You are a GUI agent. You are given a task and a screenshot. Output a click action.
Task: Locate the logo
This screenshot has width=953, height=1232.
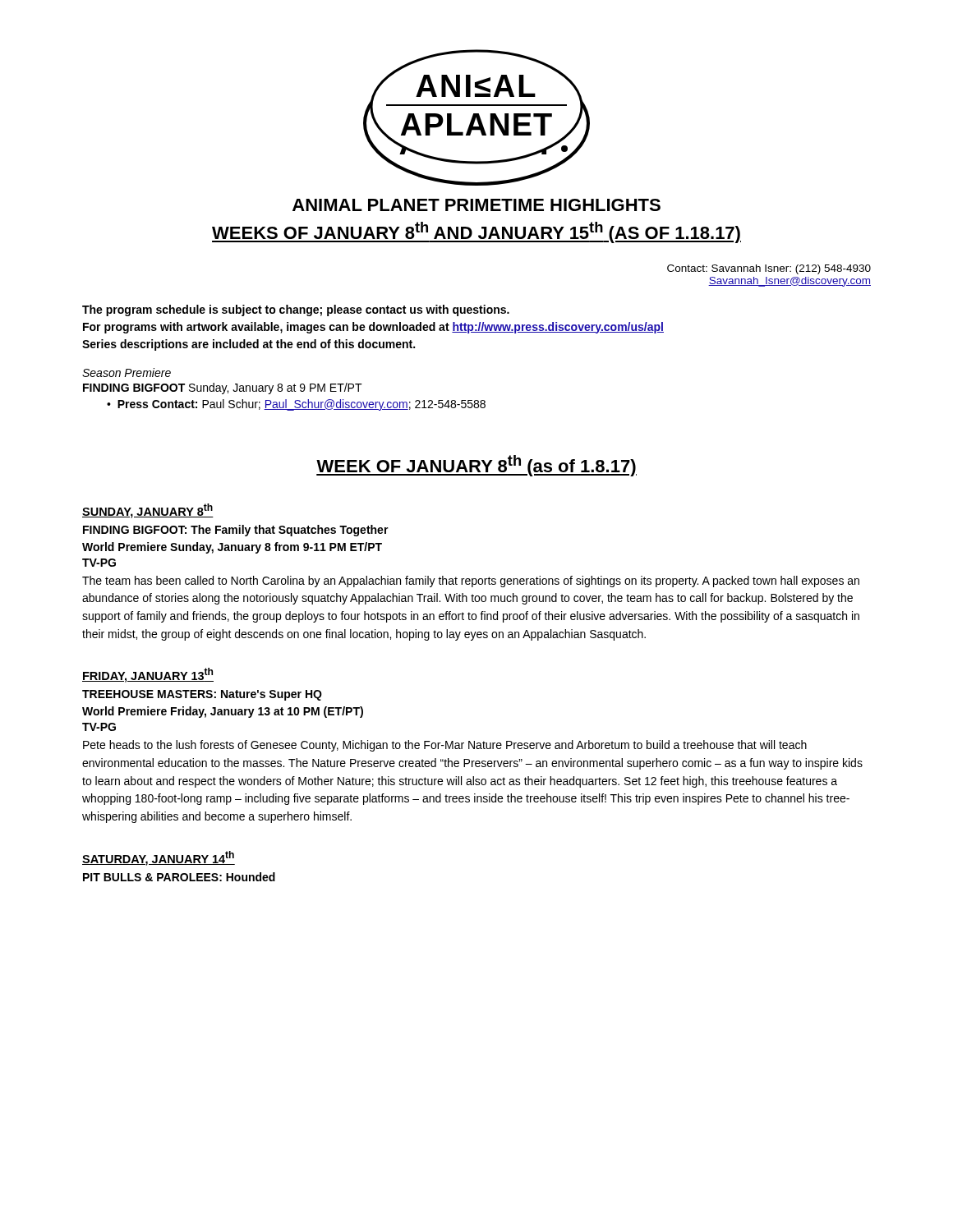476,124
